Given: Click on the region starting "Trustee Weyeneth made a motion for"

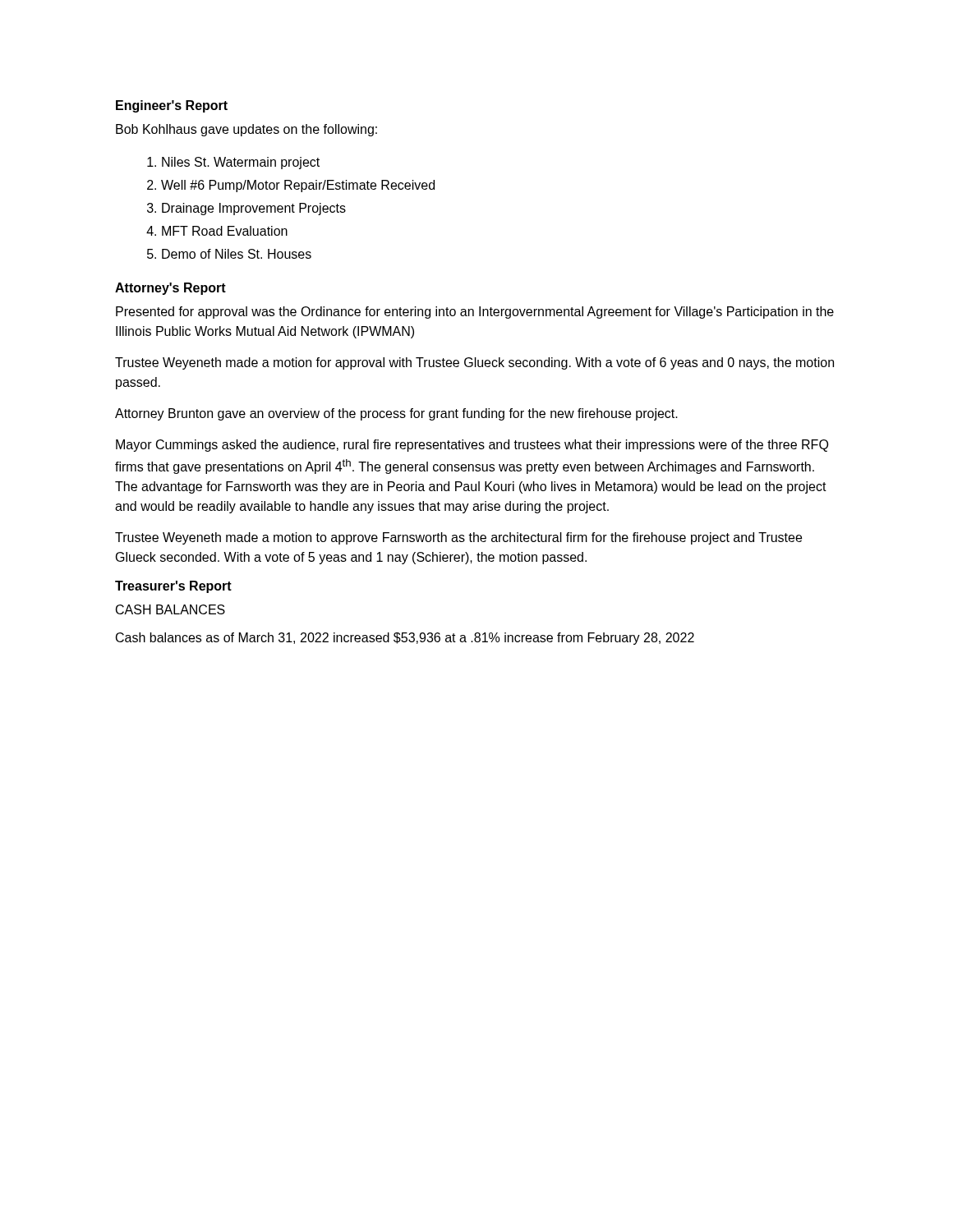Looking at the screenshot, I should [x=475, y=372].
